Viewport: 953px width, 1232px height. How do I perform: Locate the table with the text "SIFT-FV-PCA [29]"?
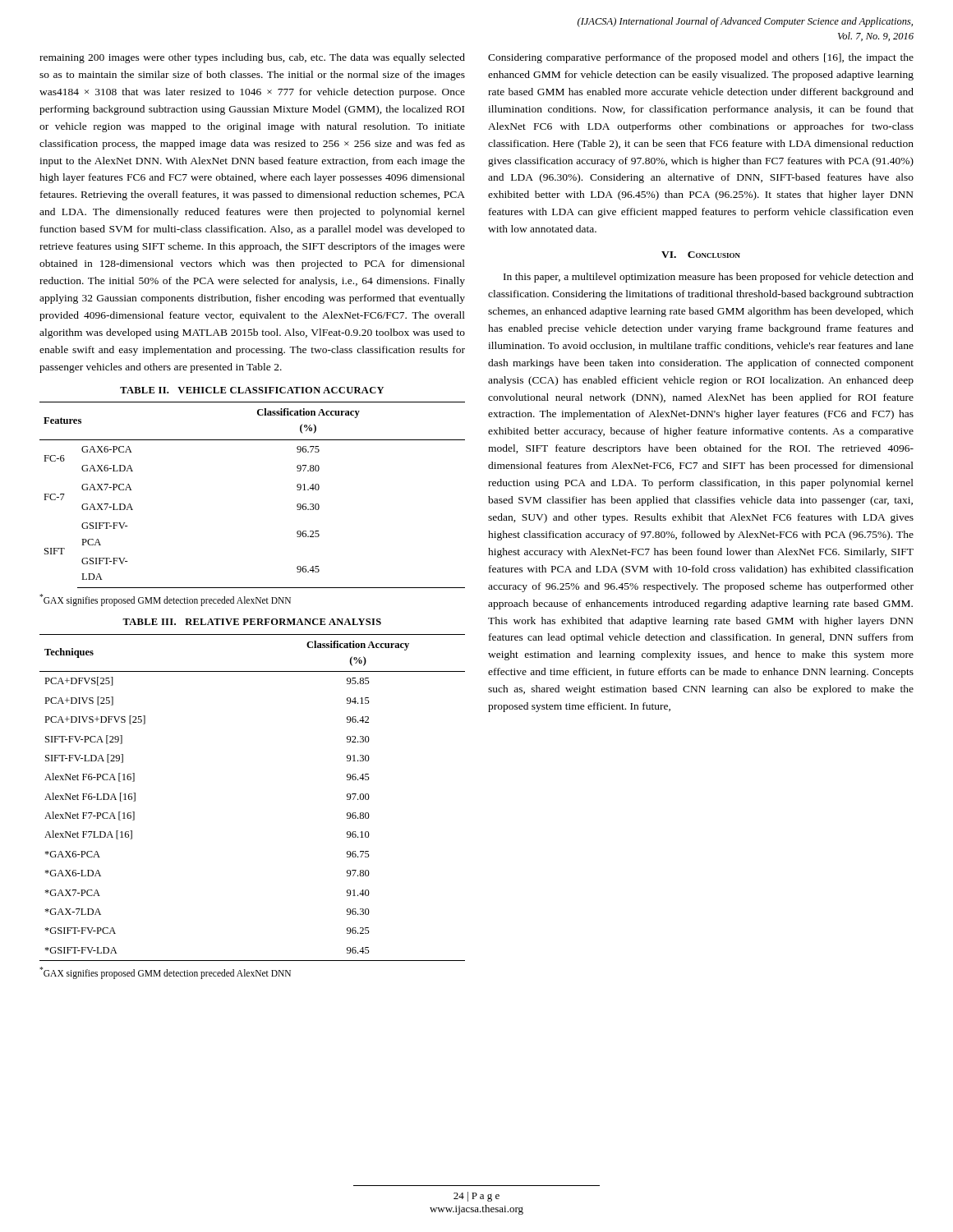point(252,797)
